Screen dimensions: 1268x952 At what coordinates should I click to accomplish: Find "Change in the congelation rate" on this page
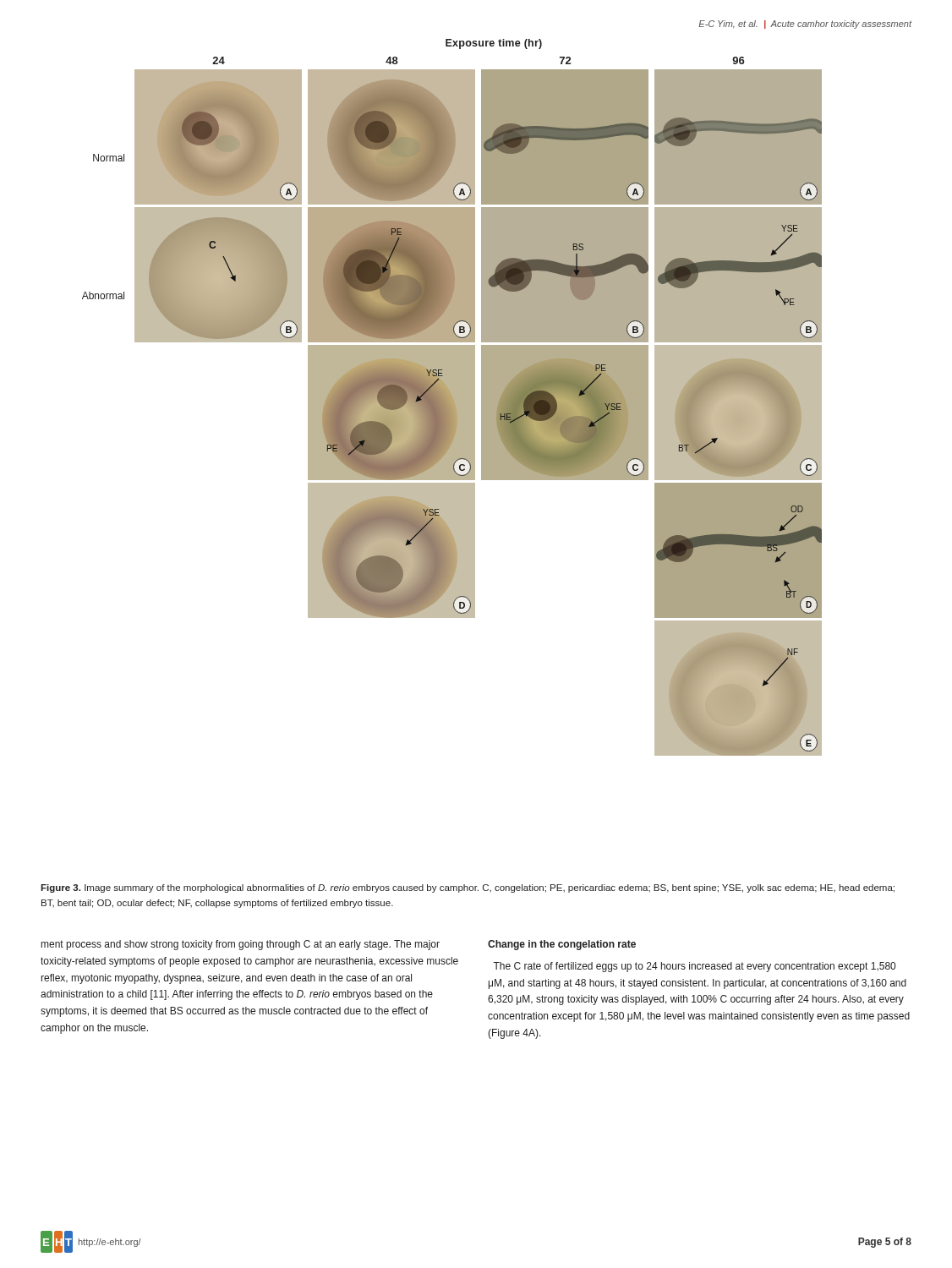[x=562, y=944]
